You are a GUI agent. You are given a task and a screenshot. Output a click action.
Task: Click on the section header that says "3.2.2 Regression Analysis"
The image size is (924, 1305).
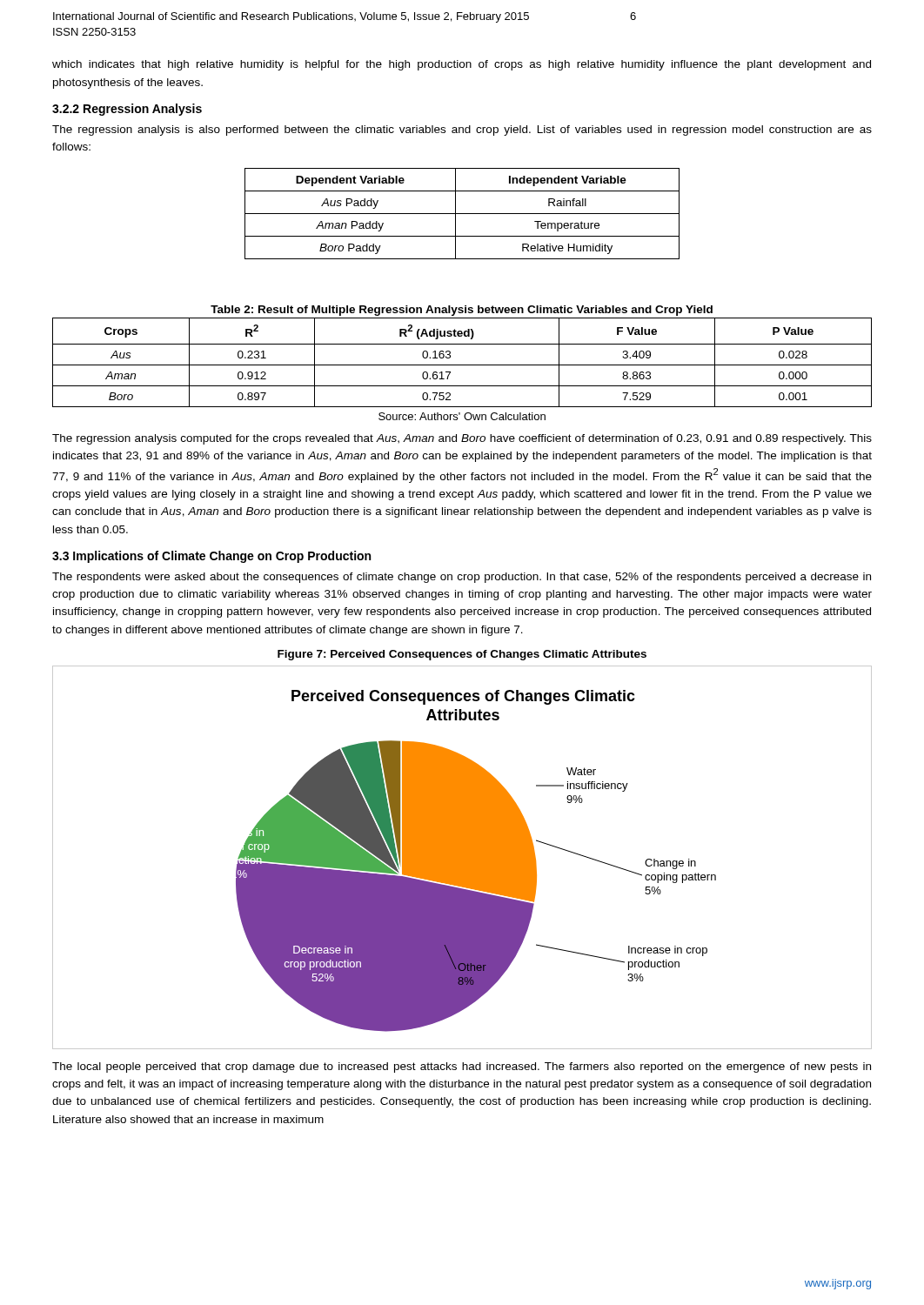pyautogui.click(x=127, y=110)
